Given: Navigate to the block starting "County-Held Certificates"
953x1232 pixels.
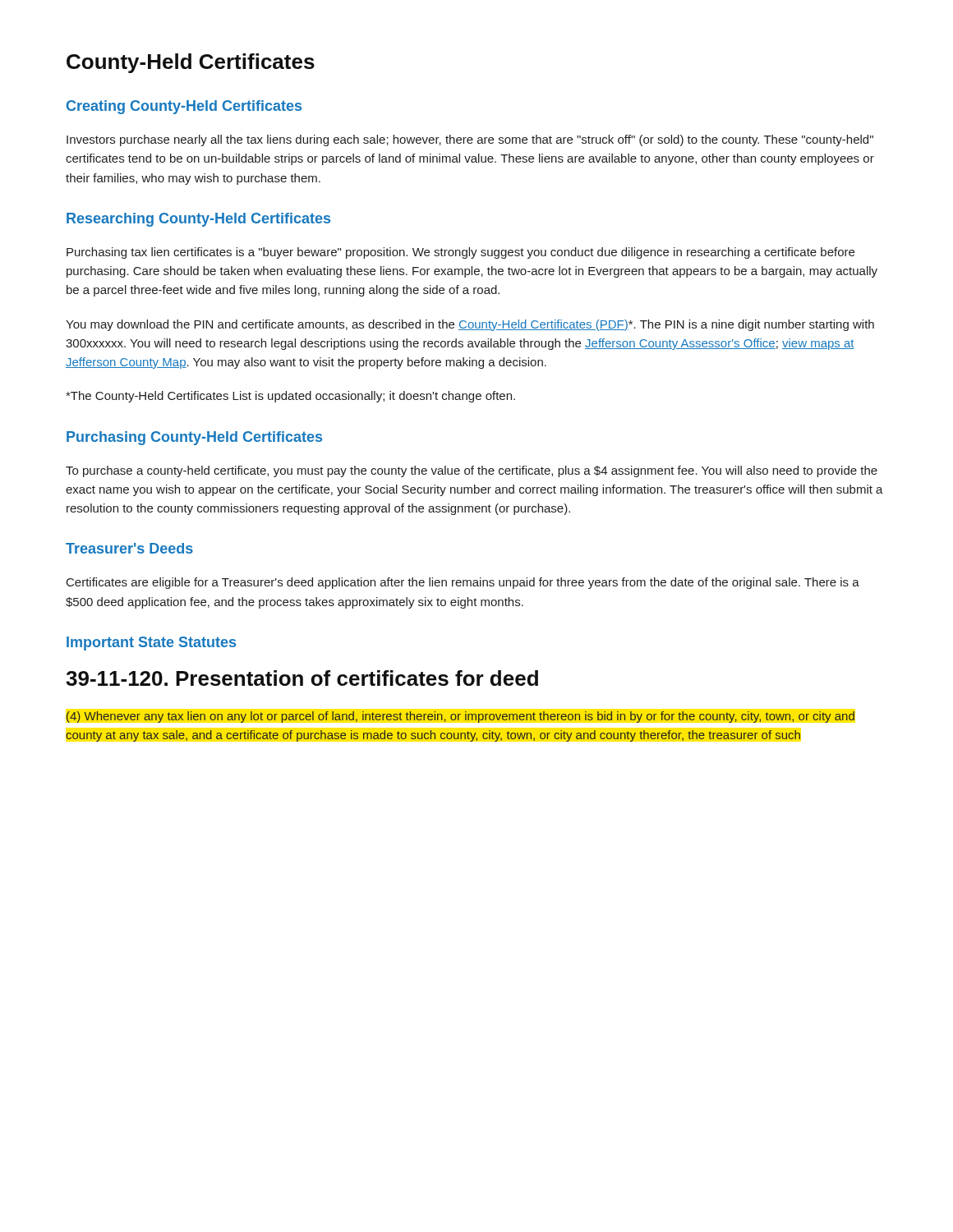Looking at the screenshot, I should pos(190,62).
